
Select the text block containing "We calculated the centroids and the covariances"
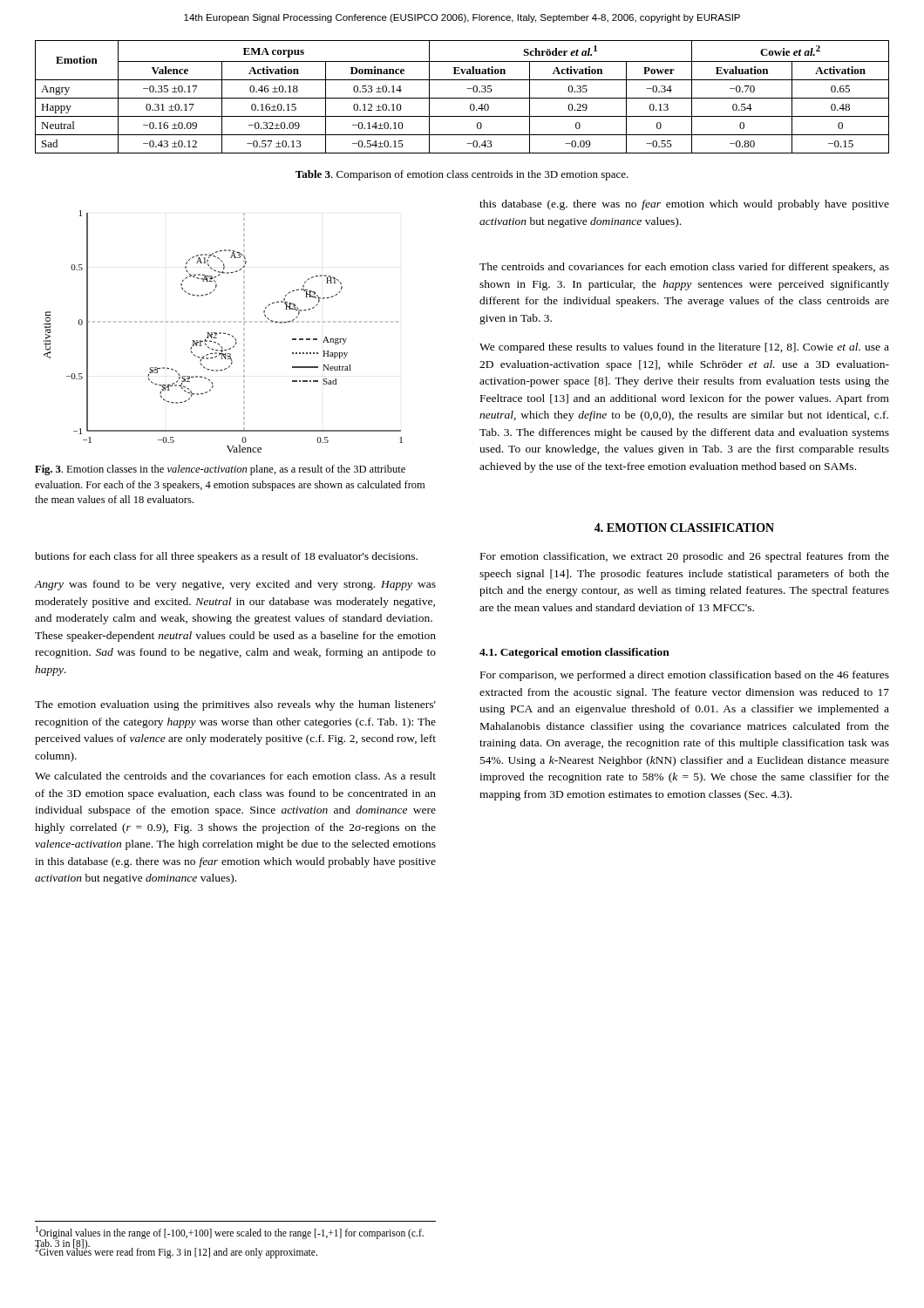[x=235, y=827]
